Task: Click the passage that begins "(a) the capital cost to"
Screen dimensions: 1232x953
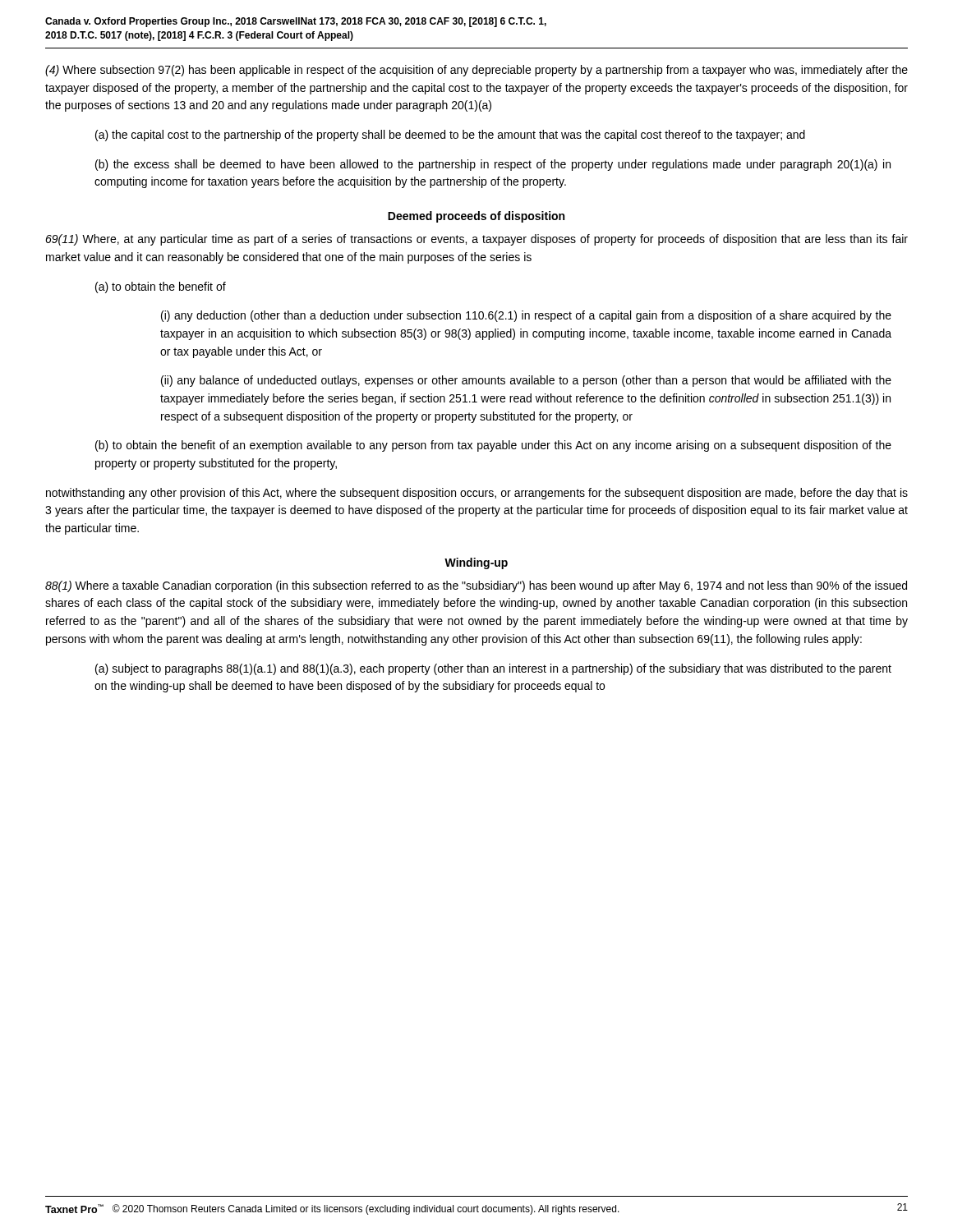Action: (x=450, y=135)
